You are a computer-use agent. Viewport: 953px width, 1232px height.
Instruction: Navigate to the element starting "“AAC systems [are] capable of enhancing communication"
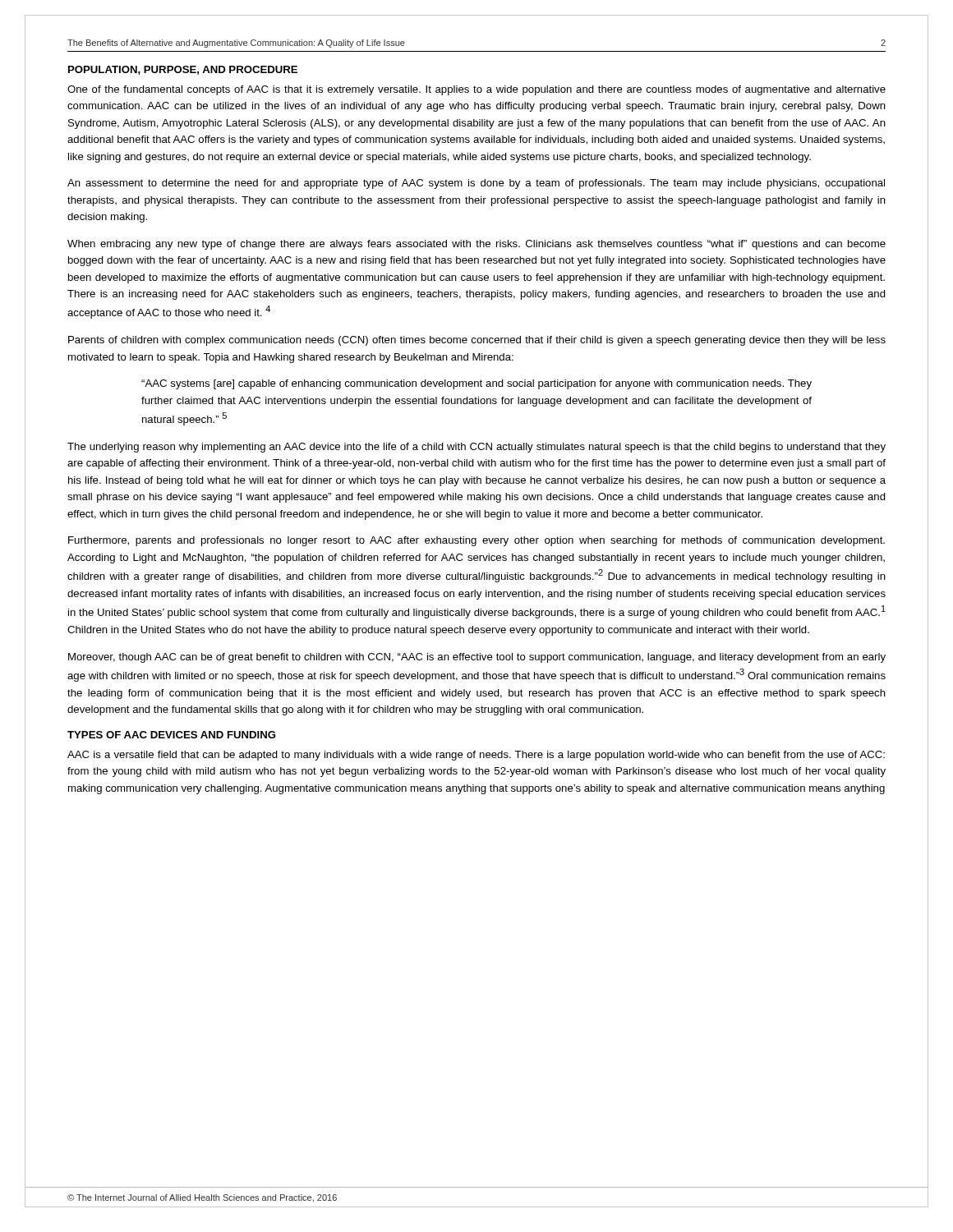click(x=476, y=402)
